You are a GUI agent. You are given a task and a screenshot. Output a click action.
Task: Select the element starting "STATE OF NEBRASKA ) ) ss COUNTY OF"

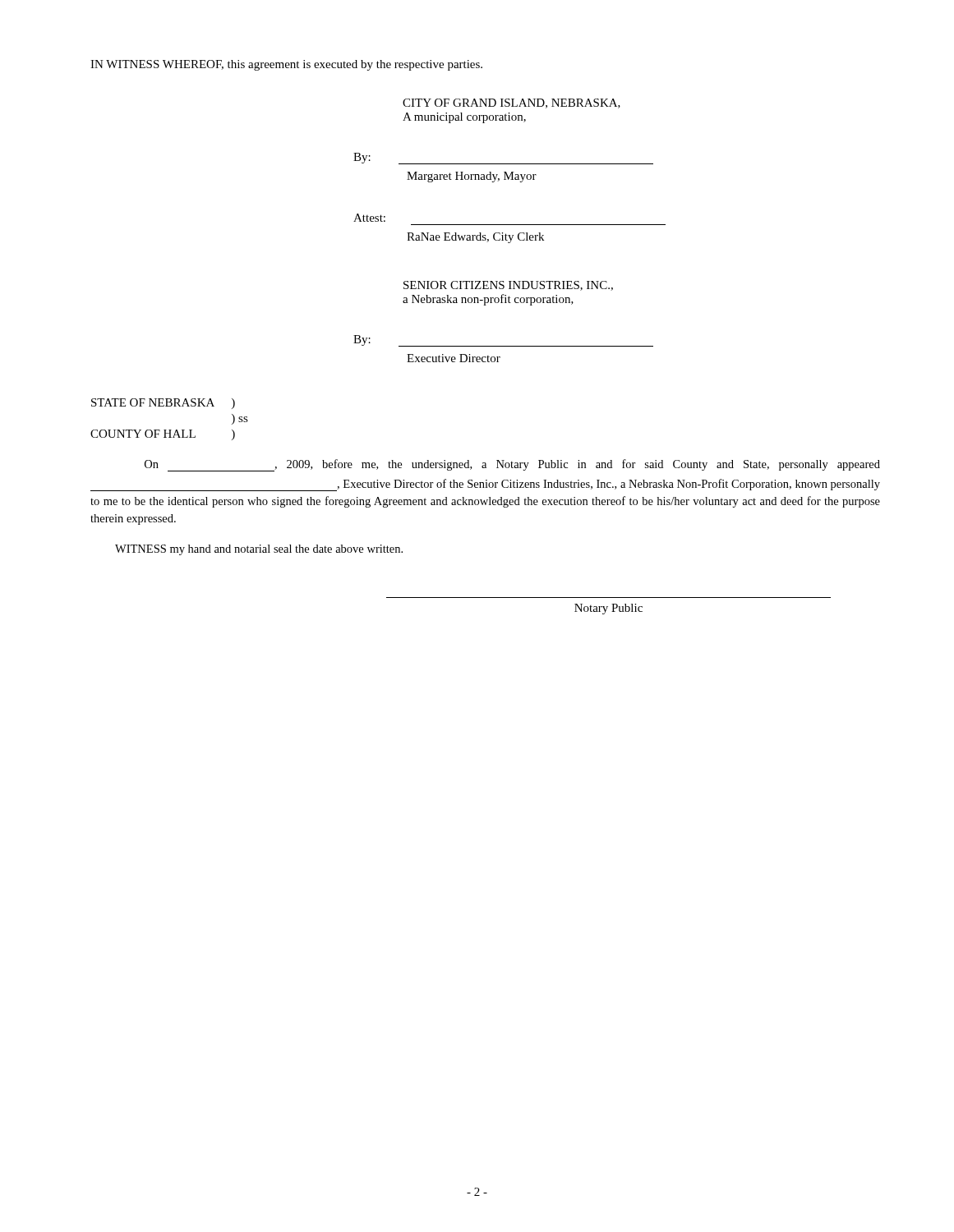click(x=169, y=419)
